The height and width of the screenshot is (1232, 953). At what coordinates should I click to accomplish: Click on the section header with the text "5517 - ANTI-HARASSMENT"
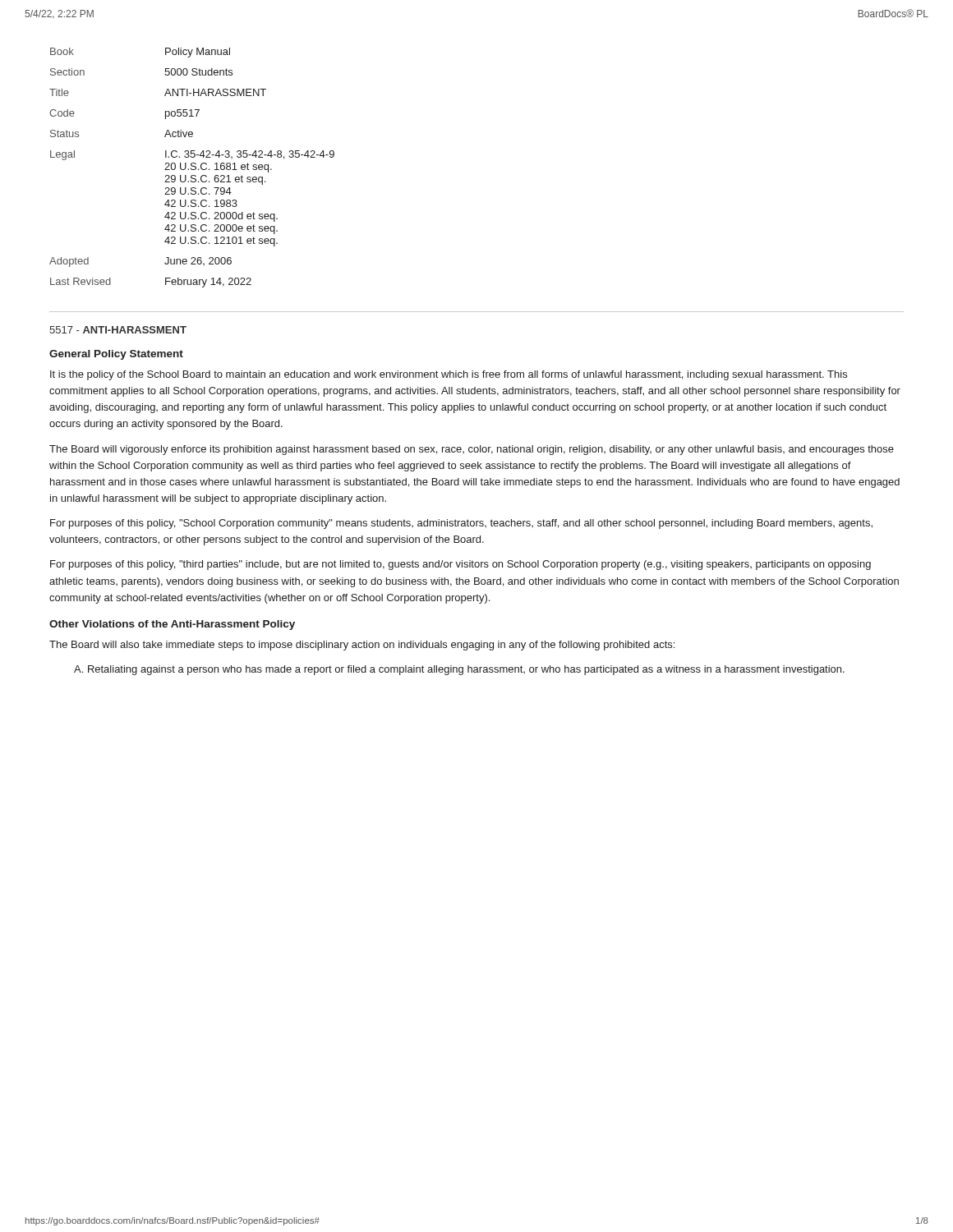118,330
